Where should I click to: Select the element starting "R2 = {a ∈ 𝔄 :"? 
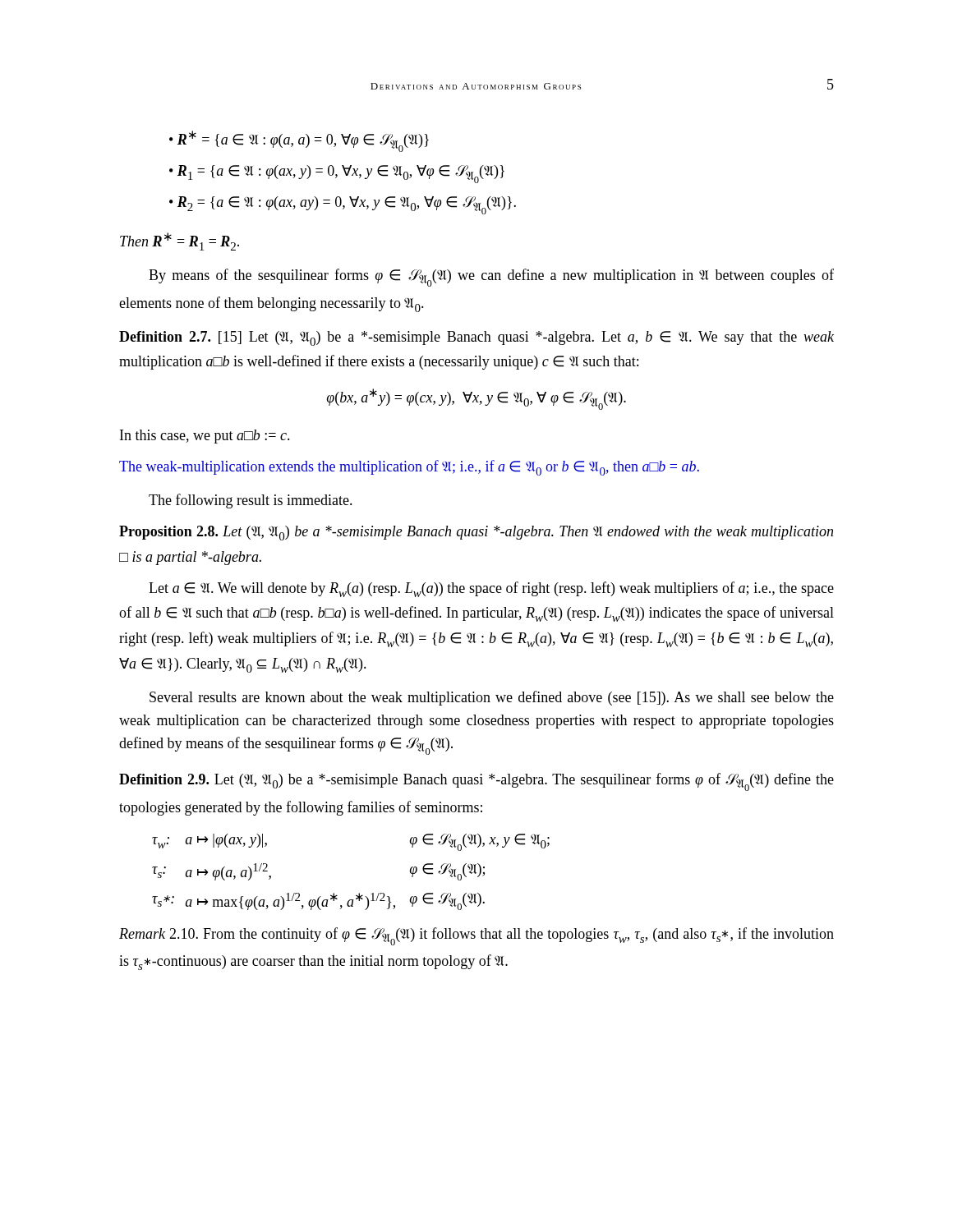point(501,205)
